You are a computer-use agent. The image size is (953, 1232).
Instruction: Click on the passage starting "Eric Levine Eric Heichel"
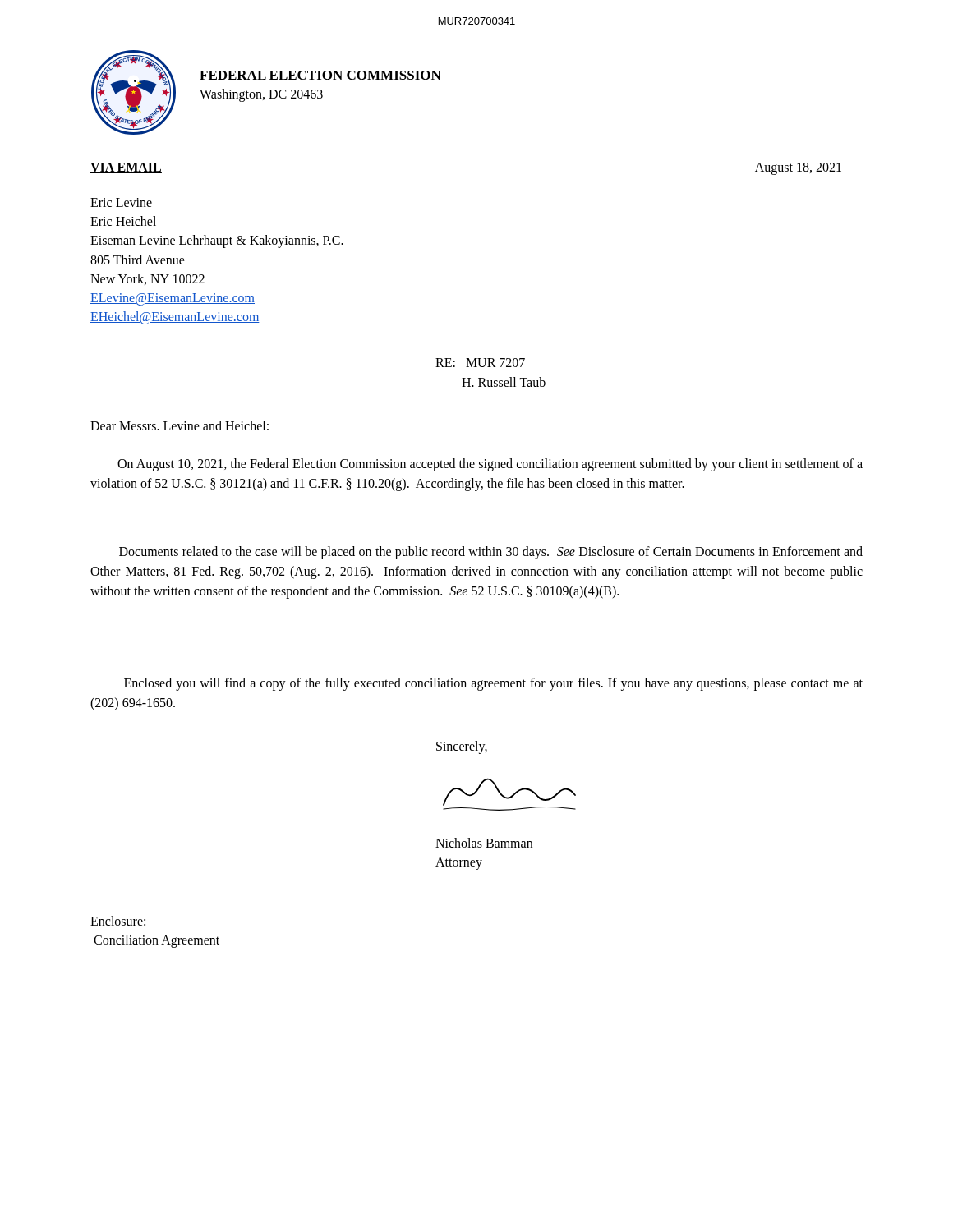point(121,202)
